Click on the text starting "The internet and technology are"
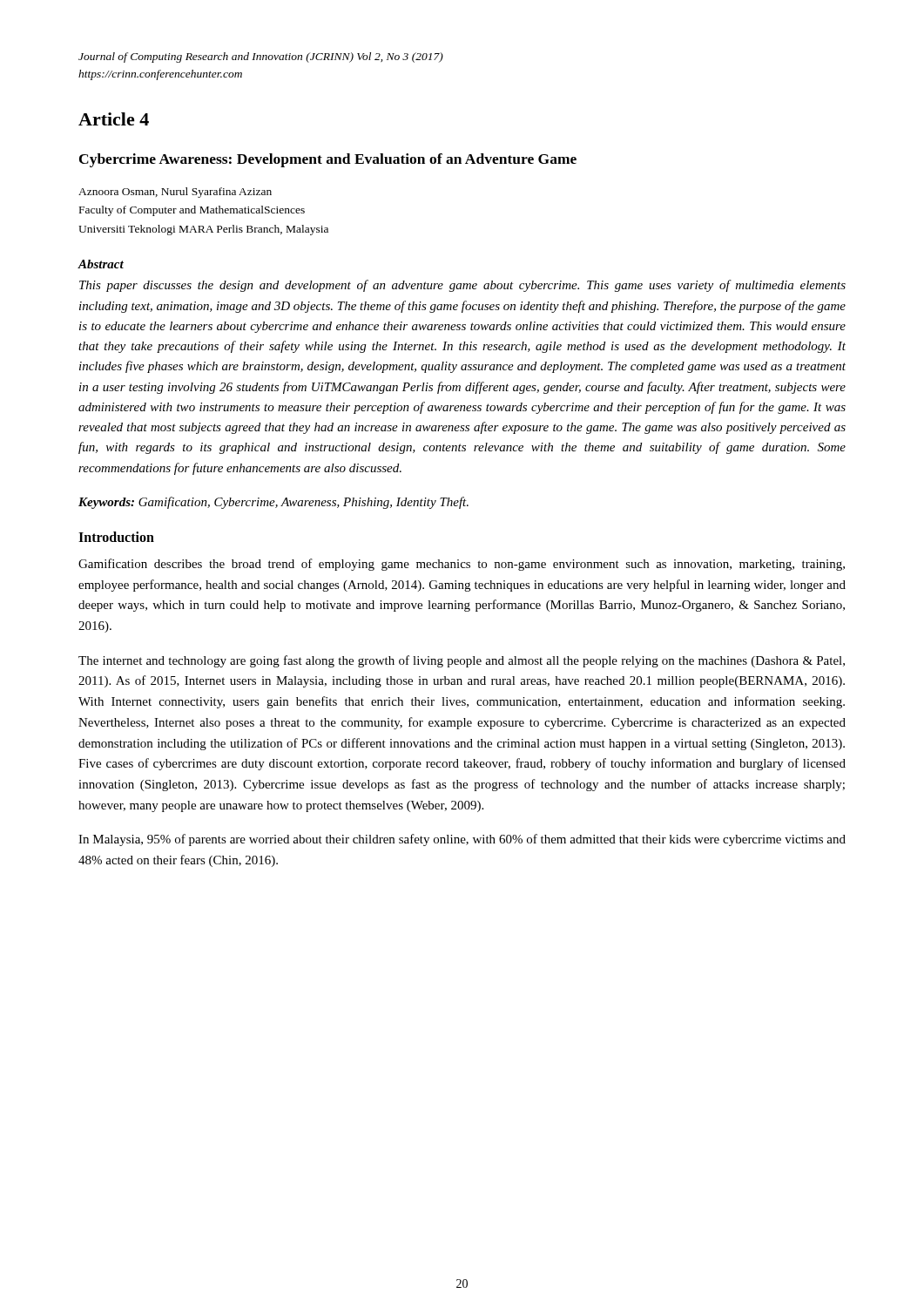The height and width of the screenshot is (1307, 924). 462,733
